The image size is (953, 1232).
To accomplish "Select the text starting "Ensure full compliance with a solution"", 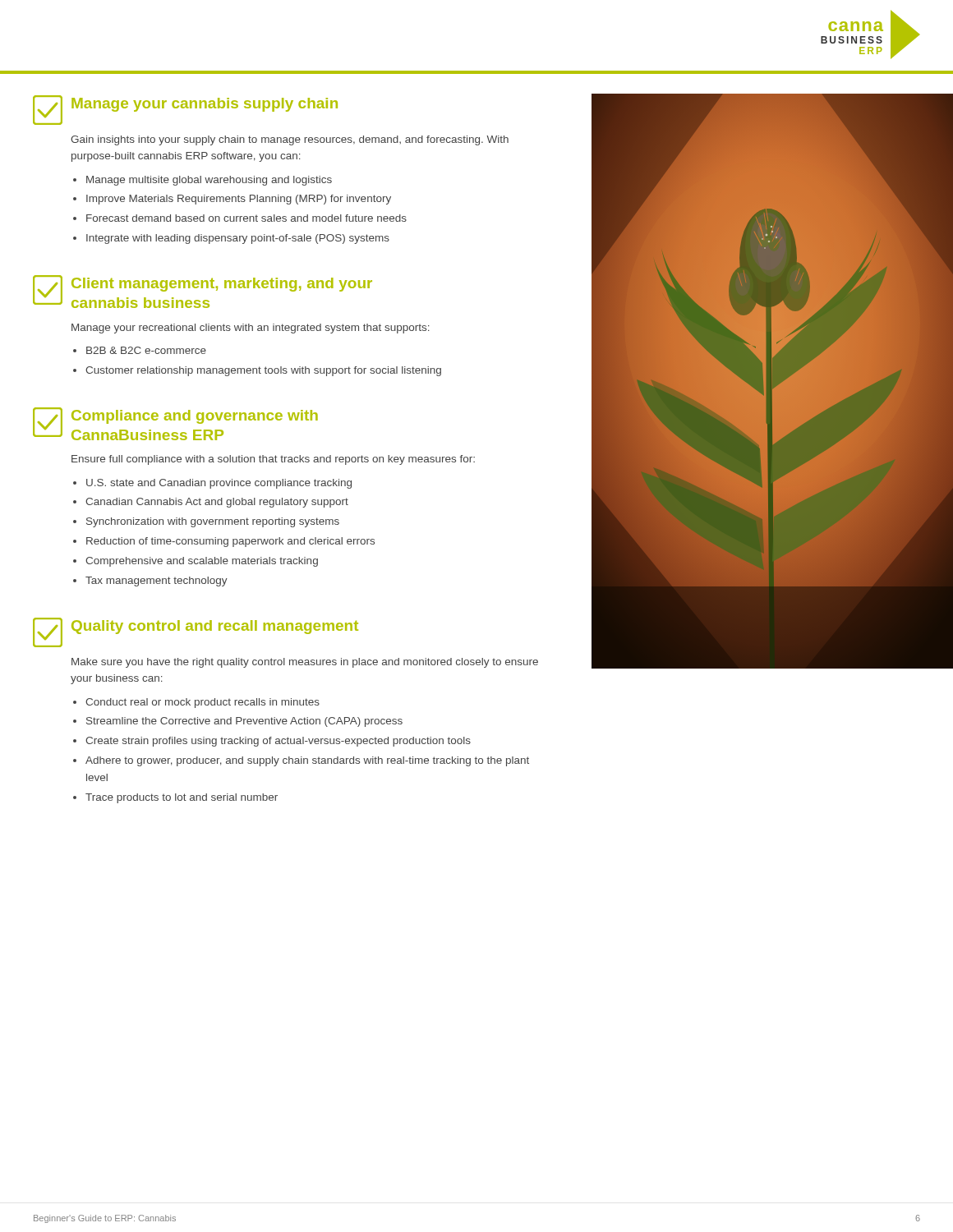I will pos(273,459).
